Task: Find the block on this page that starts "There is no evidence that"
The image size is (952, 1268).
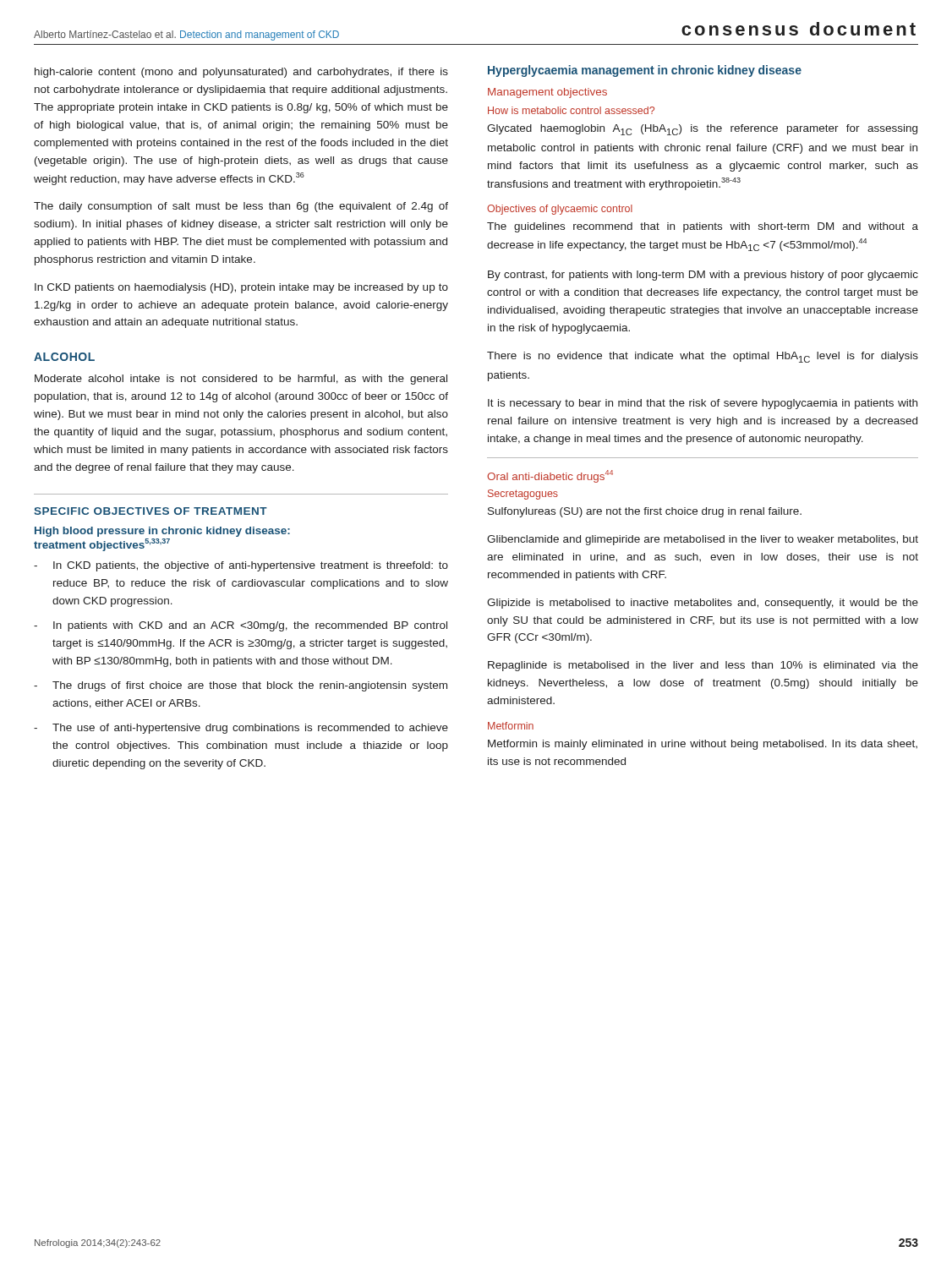Action: click(703, 366)
